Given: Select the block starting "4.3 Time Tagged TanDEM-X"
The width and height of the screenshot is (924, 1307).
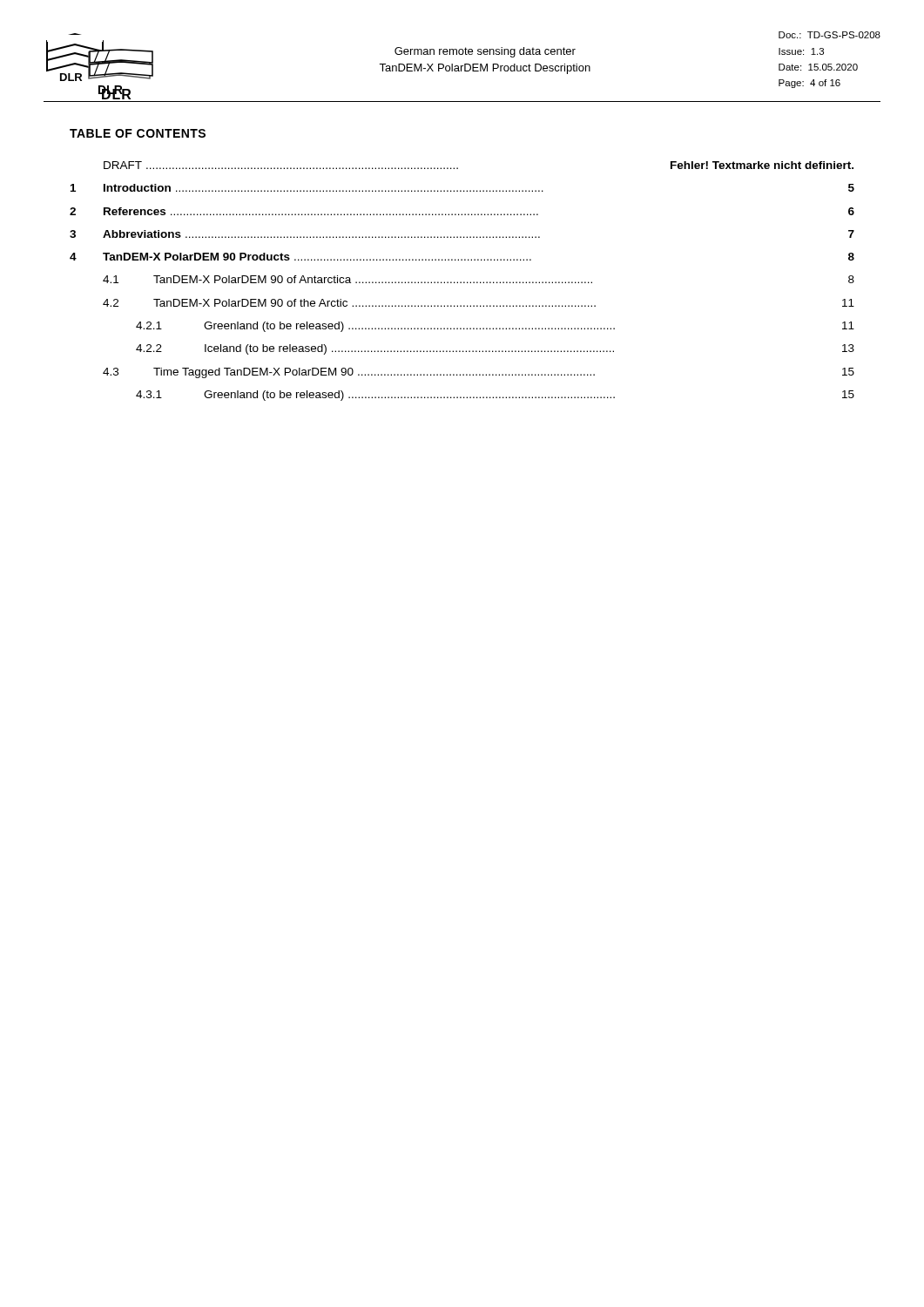Looking at the screenshot, I should point(479,372).
